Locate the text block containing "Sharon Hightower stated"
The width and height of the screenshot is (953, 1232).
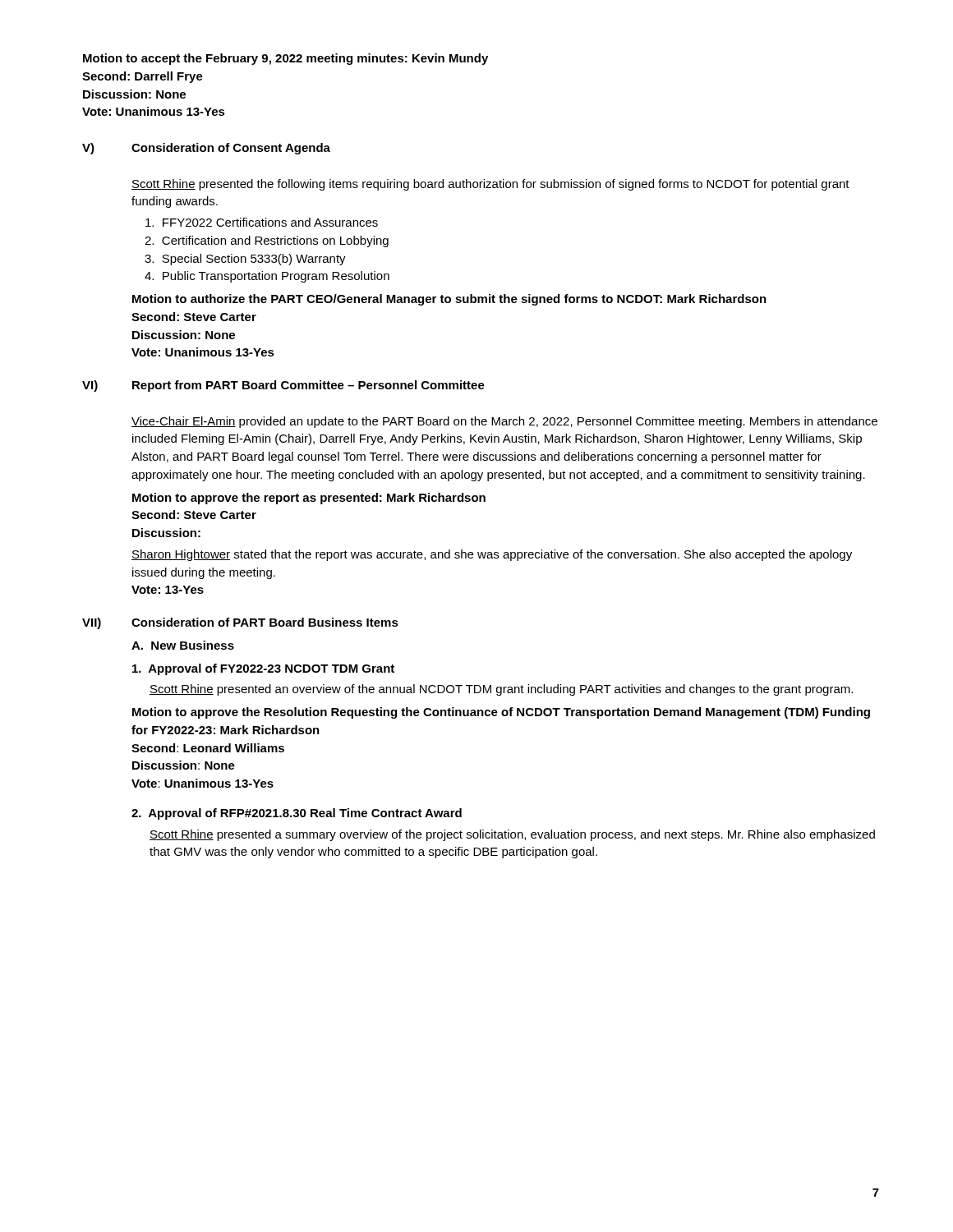tap(492, 555)
